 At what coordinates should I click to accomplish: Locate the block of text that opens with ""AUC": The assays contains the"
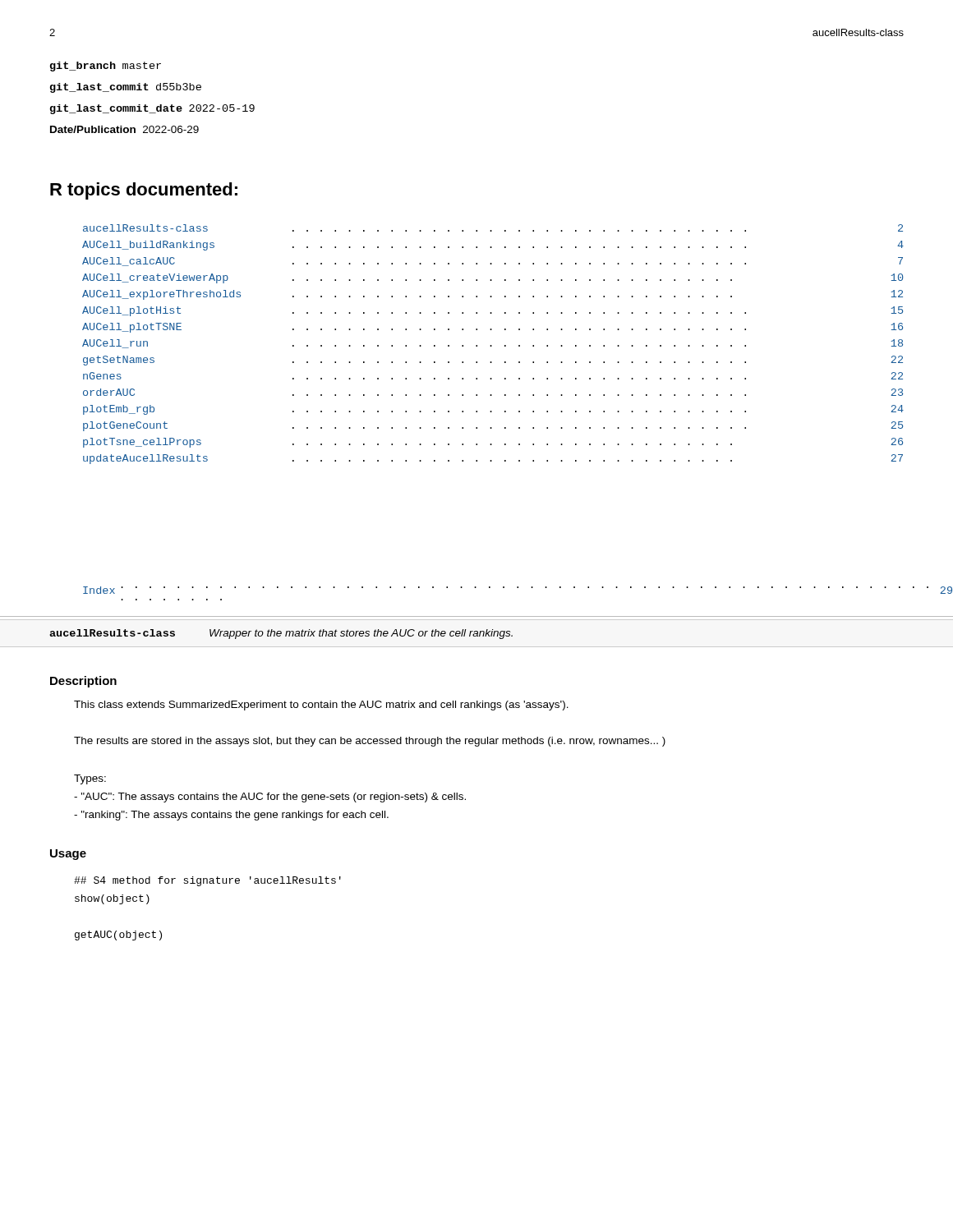click(x=270, y=796)
